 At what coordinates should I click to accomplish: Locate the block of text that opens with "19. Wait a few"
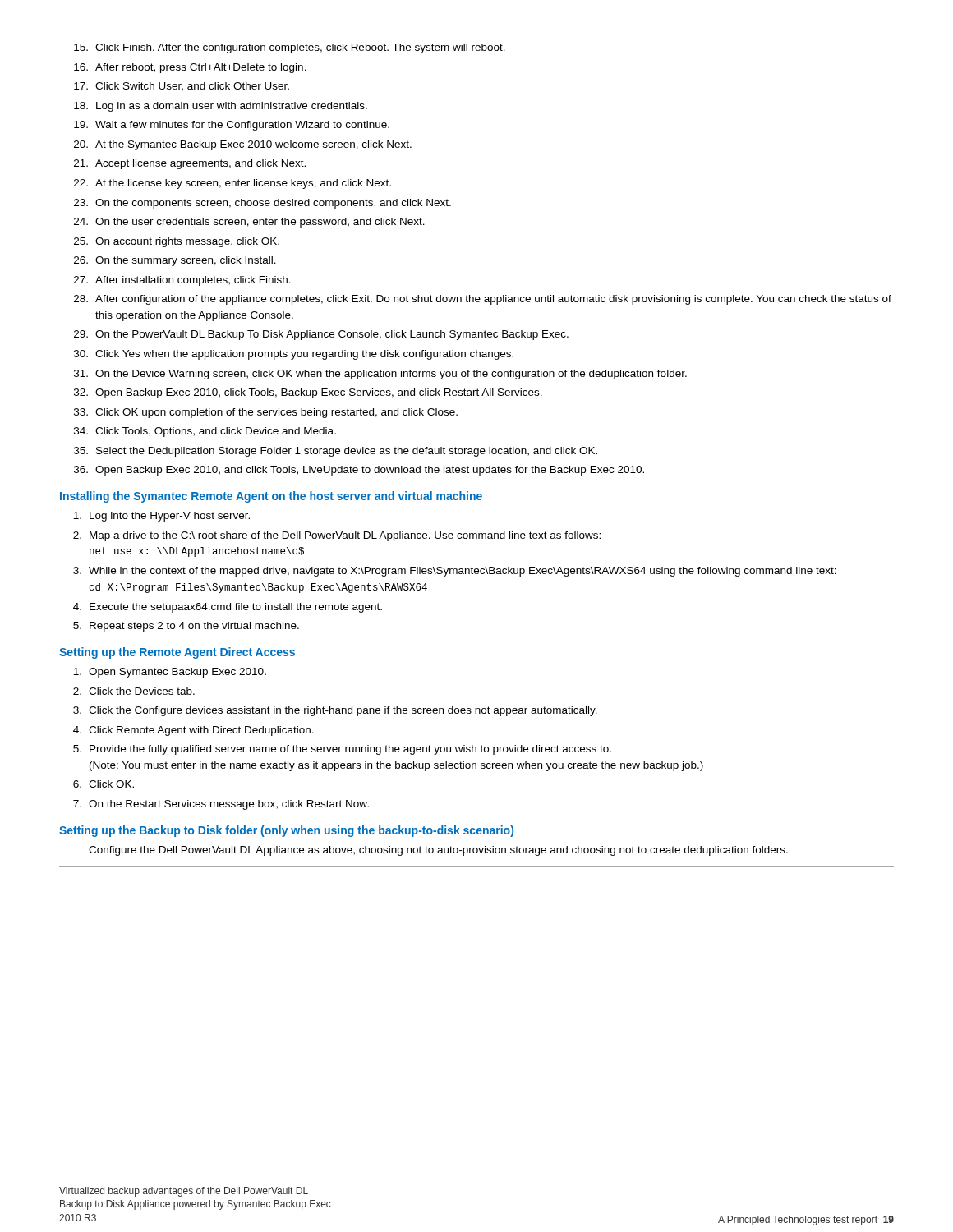coord(232,126)
